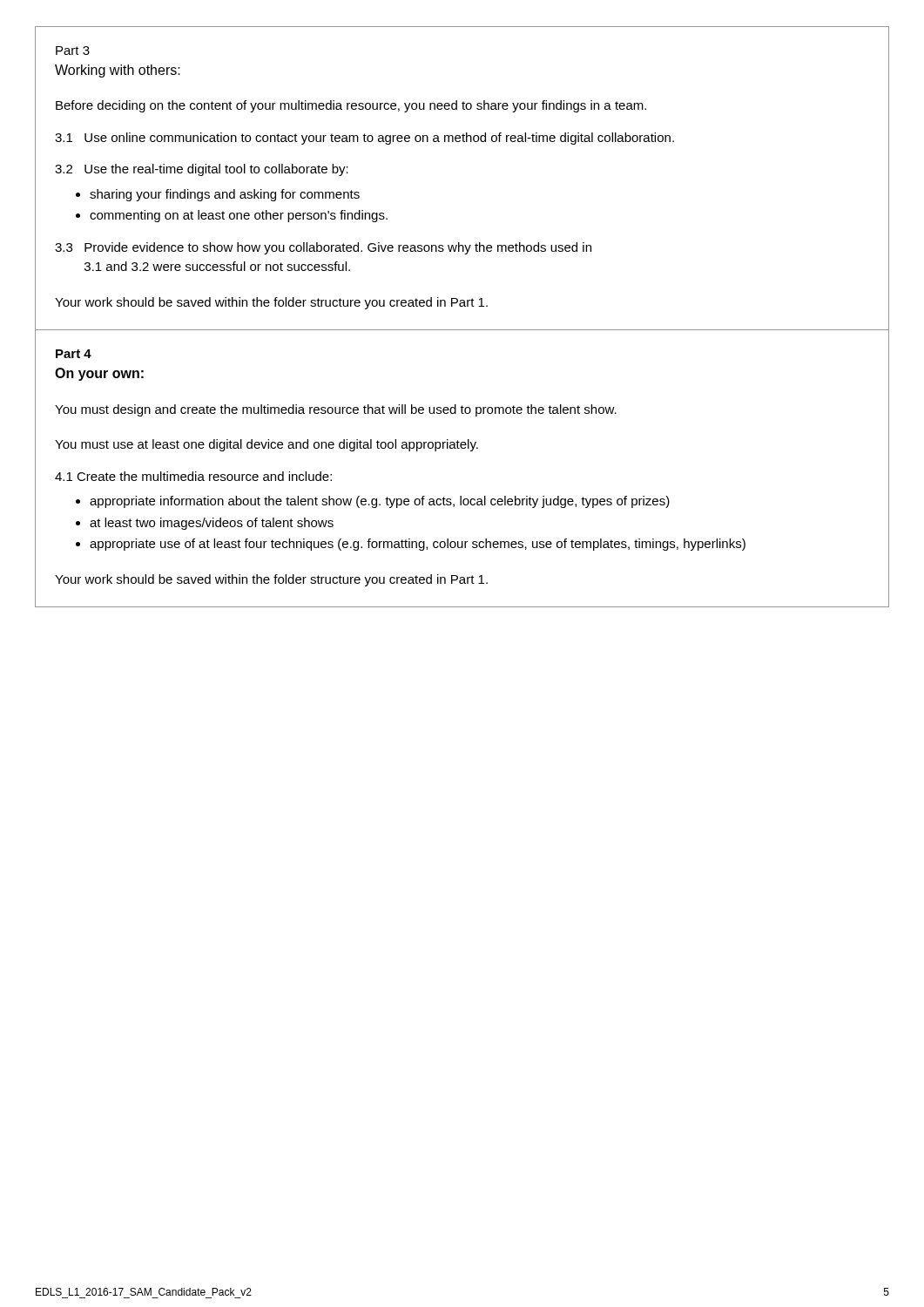The image size is (924, 1307).
Task: Click on the text block that says "You must use"
Action: (267, 444)
